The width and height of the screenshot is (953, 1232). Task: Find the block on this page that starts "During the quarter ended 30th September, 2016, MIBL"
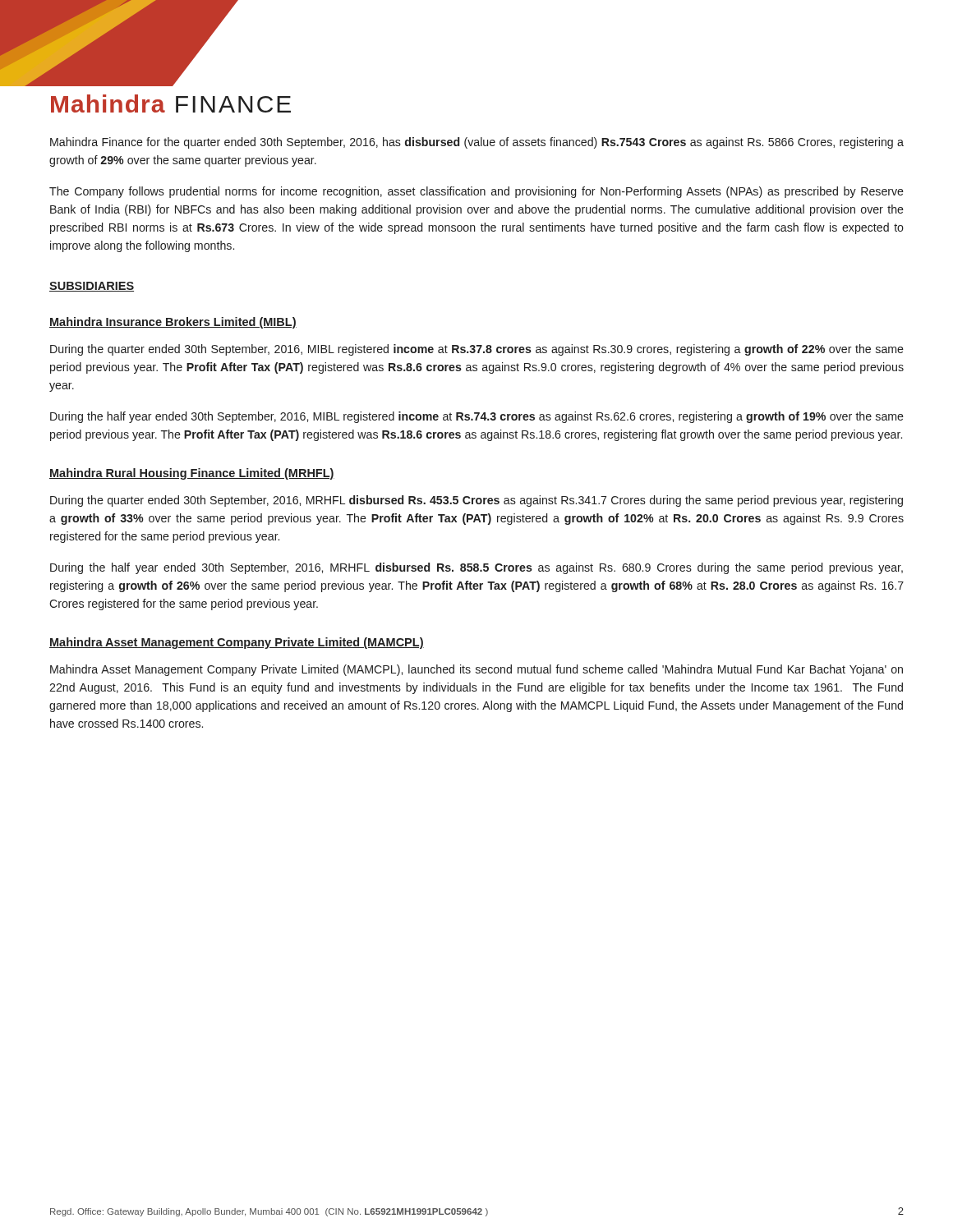pos(476,367)
